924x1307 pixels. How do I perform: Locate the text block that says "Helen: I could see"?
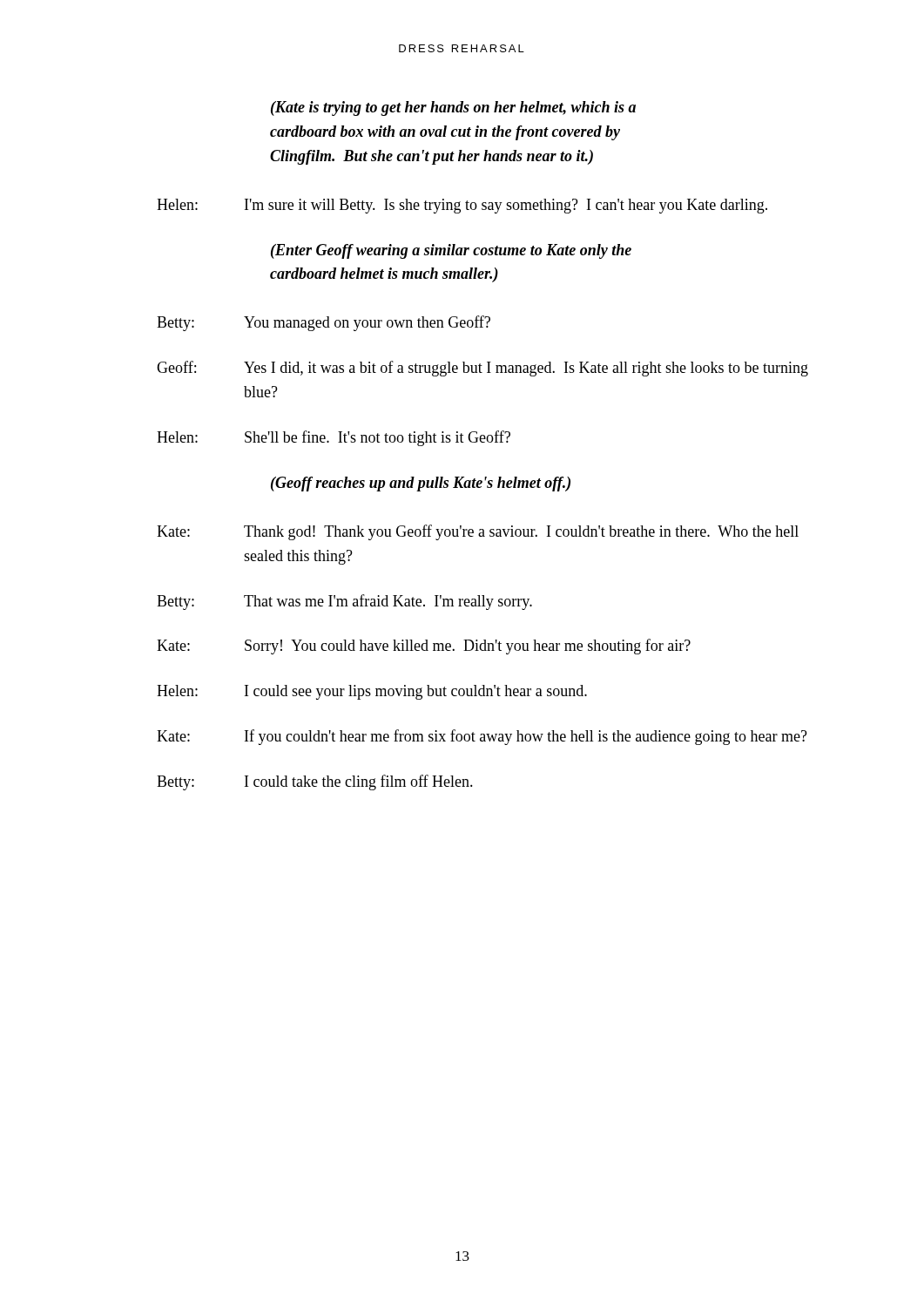497,692
